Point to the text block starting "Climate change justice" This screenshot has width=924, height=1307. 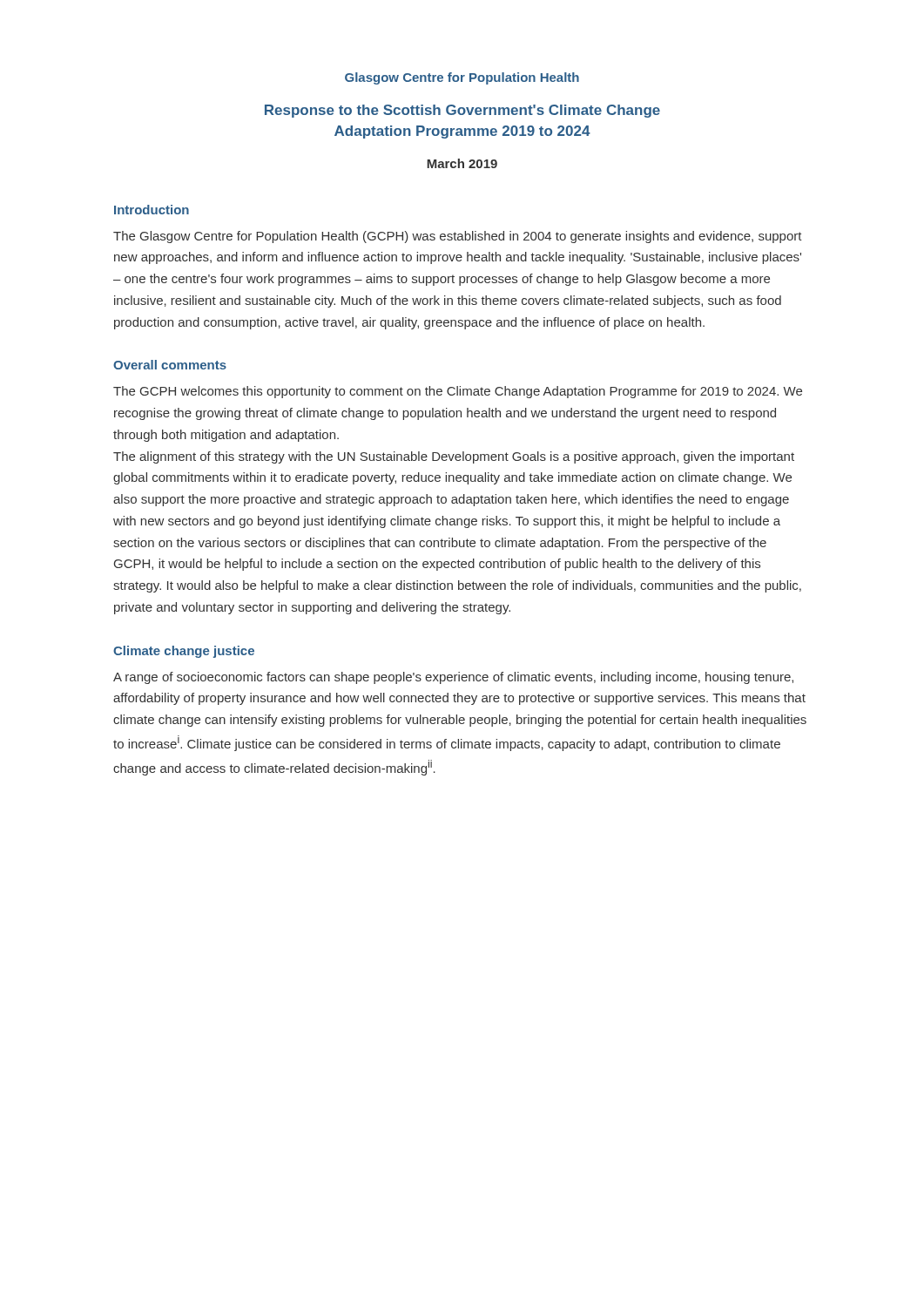click(x=184, y=650)
